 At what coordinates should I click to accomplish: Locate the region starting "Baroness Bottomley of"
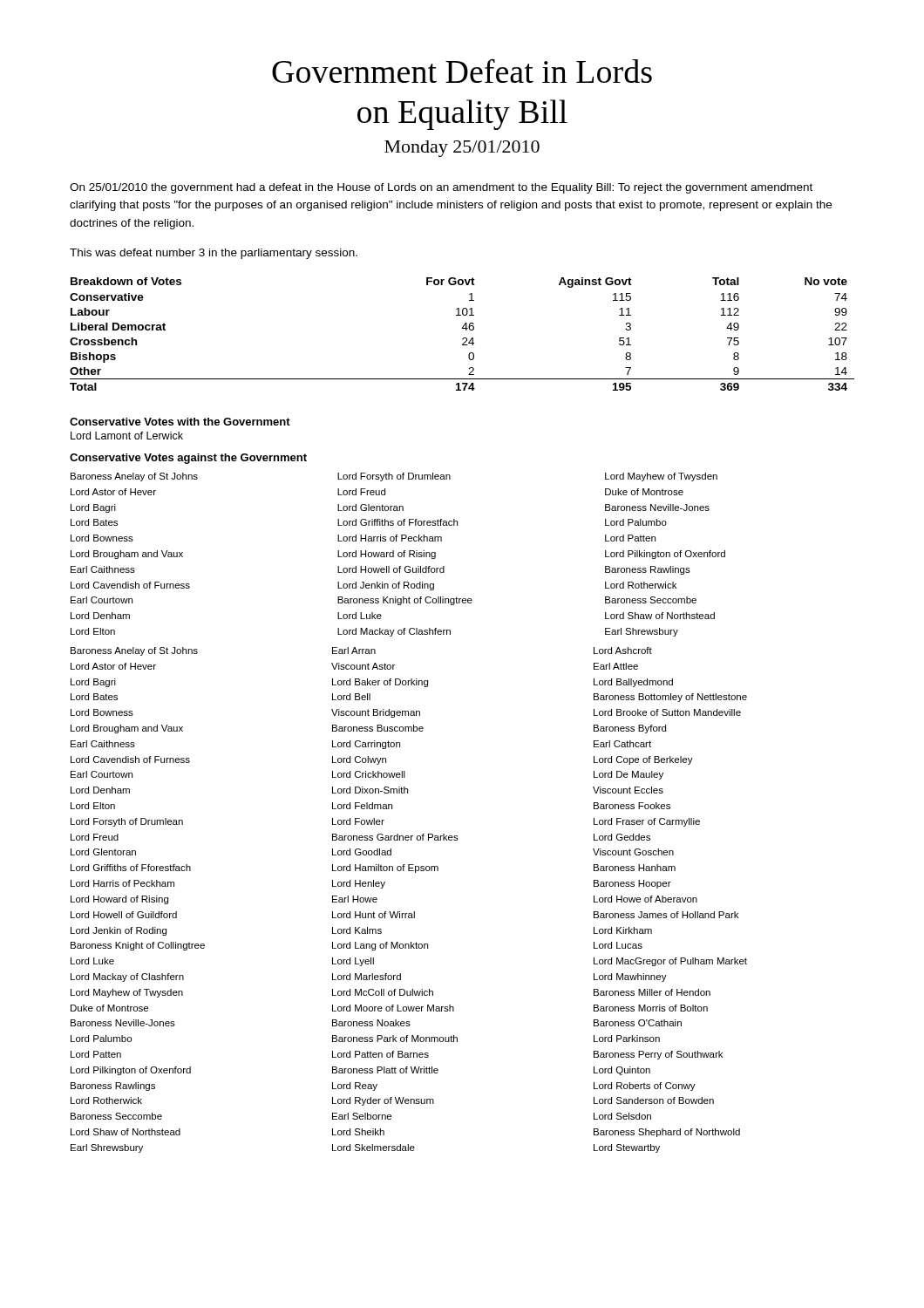(x=670, y=697)
